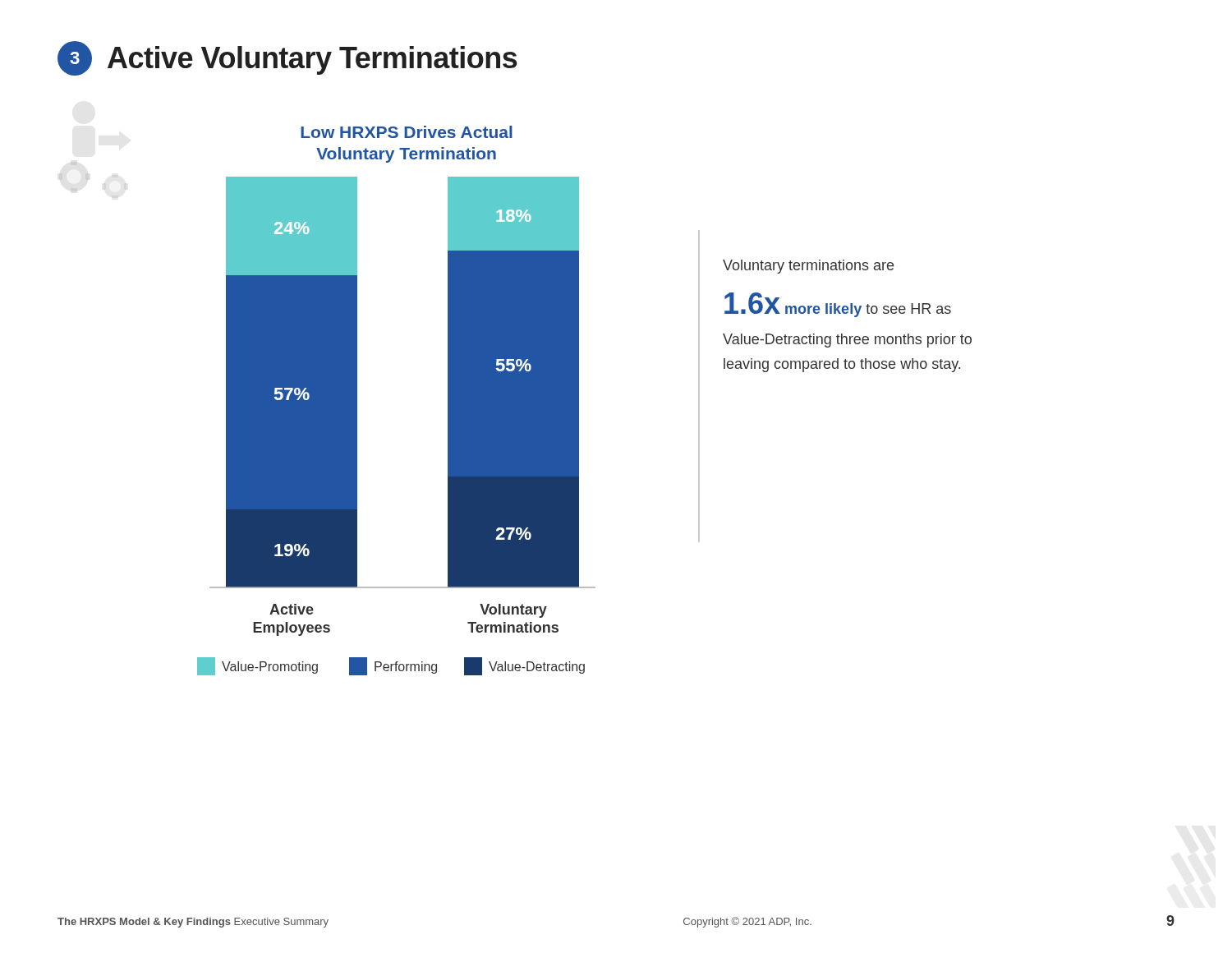Screen dimensions: 953x1232
Task: Click on the text block that reads "Voluntary terminations are 1.6x more"
Action: pyautogui.click(x=920, y=315)
